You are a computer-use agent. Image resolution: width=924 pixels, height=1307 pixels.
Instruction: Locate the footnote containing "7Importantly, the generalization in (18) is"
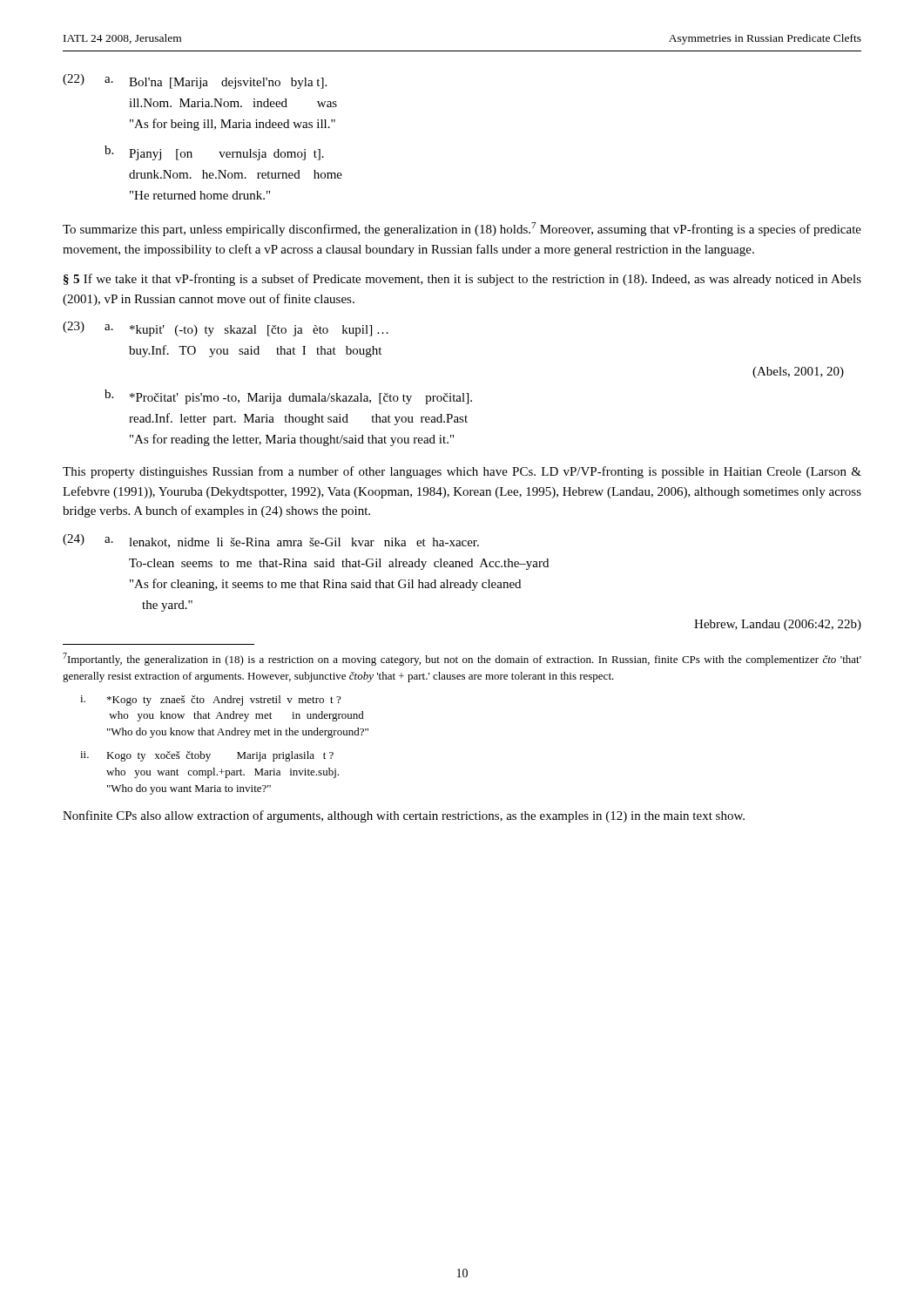[462, 666]
